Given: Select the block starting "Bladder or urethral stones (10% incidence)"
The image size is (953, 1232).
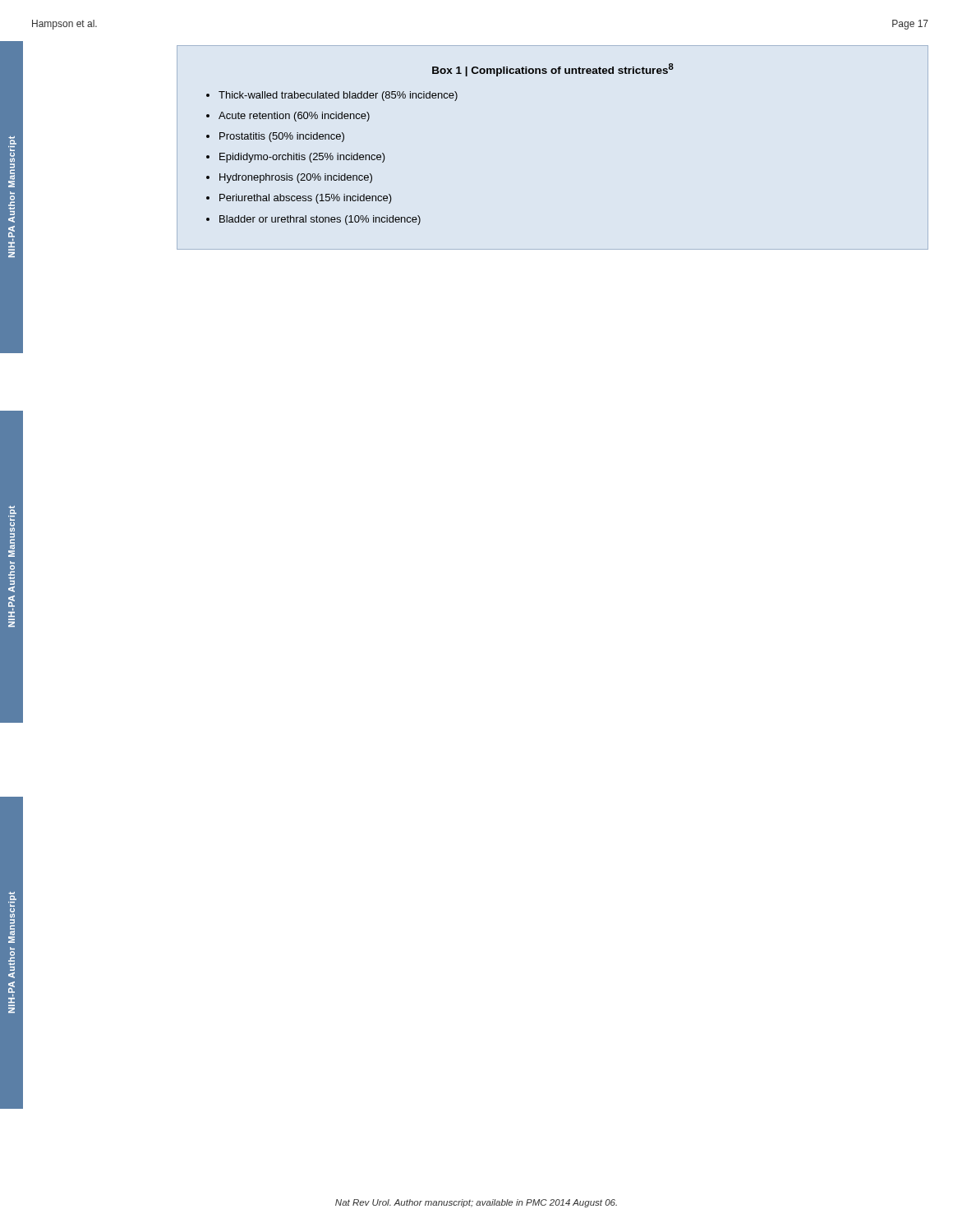Looking at the screenshot, I should pos(320,219).
